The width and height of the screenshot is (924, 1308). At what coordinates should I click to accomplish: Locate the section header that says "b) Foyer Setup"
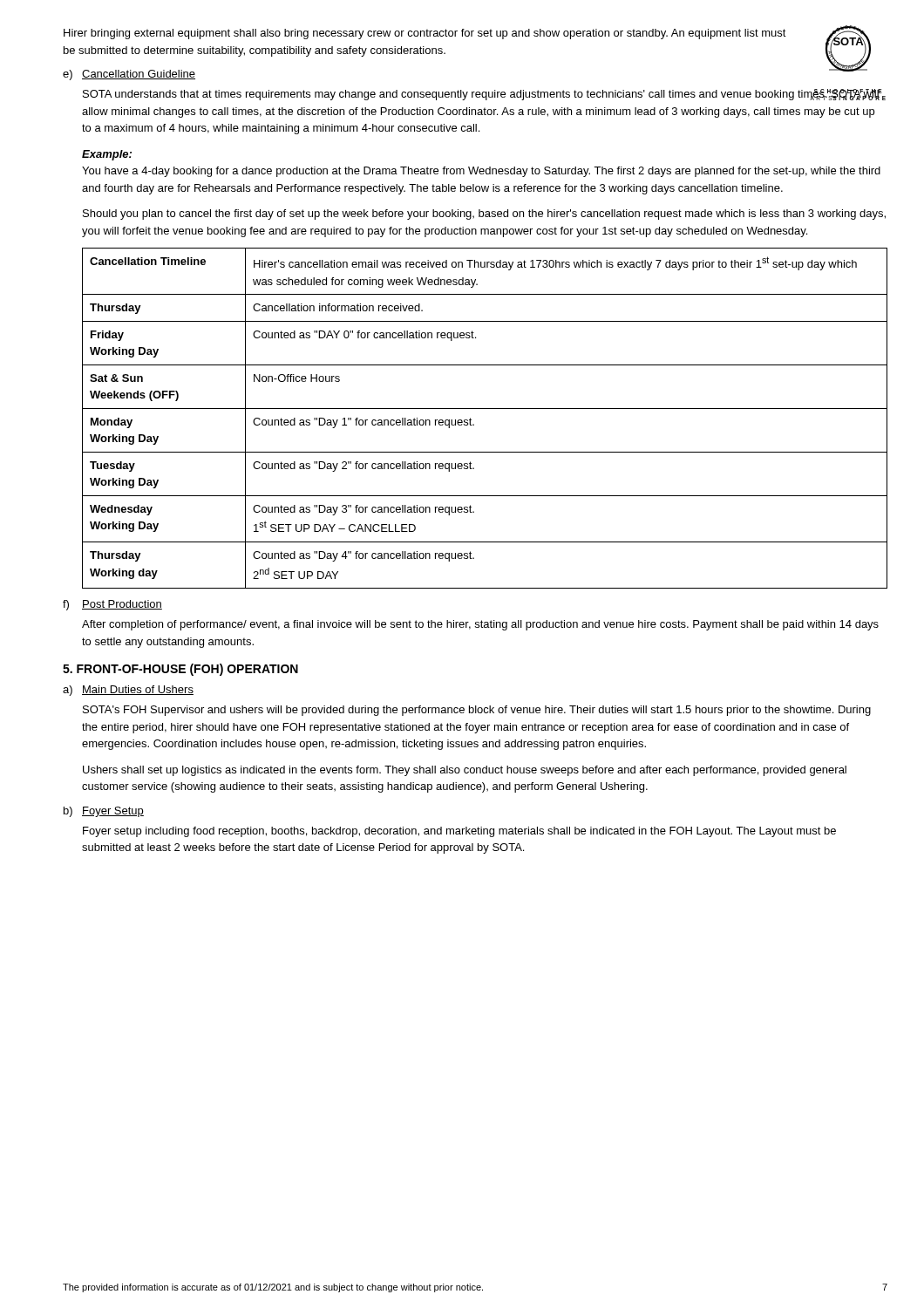click(103, 811)
